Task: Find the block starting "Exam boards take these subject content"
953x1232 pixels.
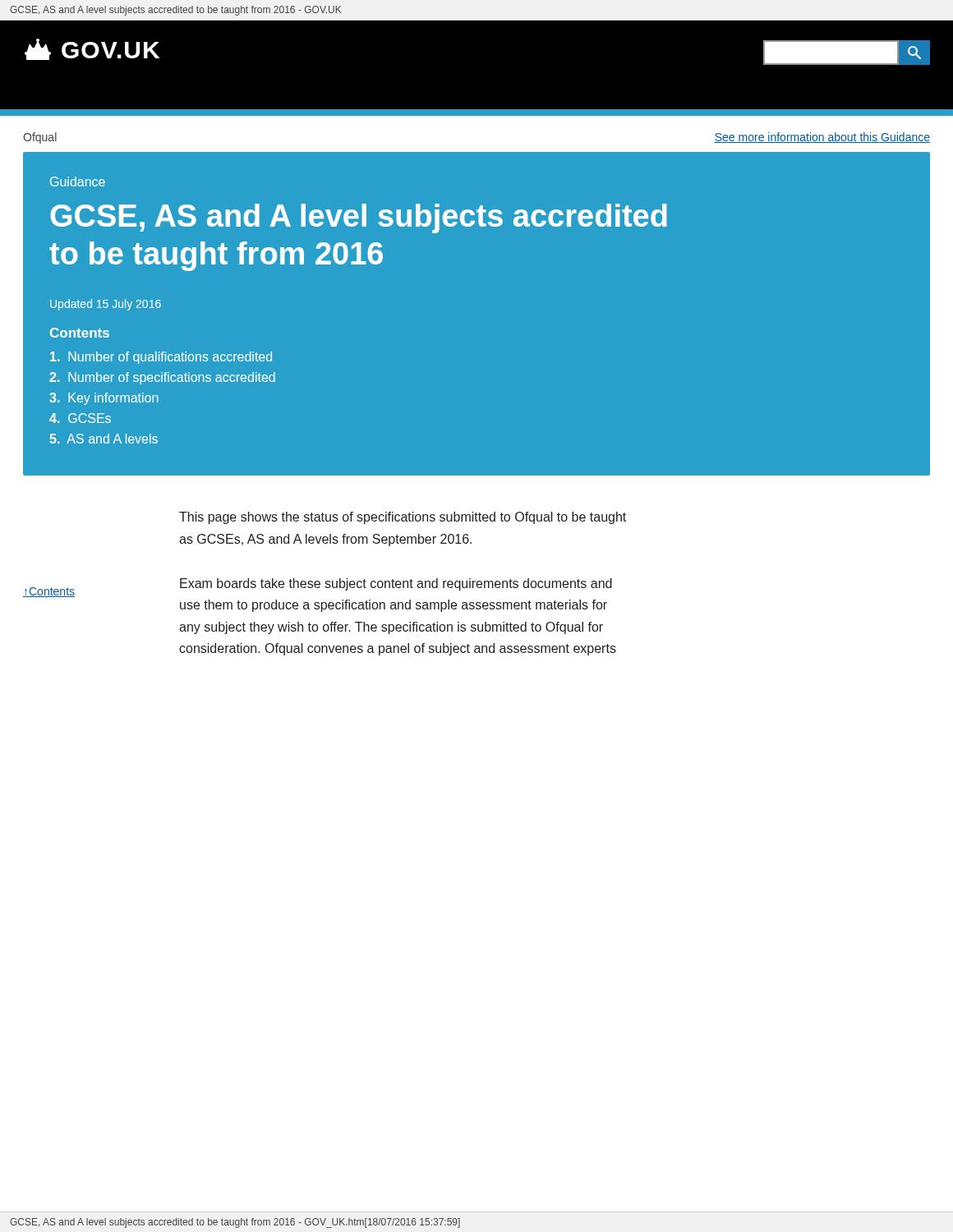Action: (x=398, y=616)
